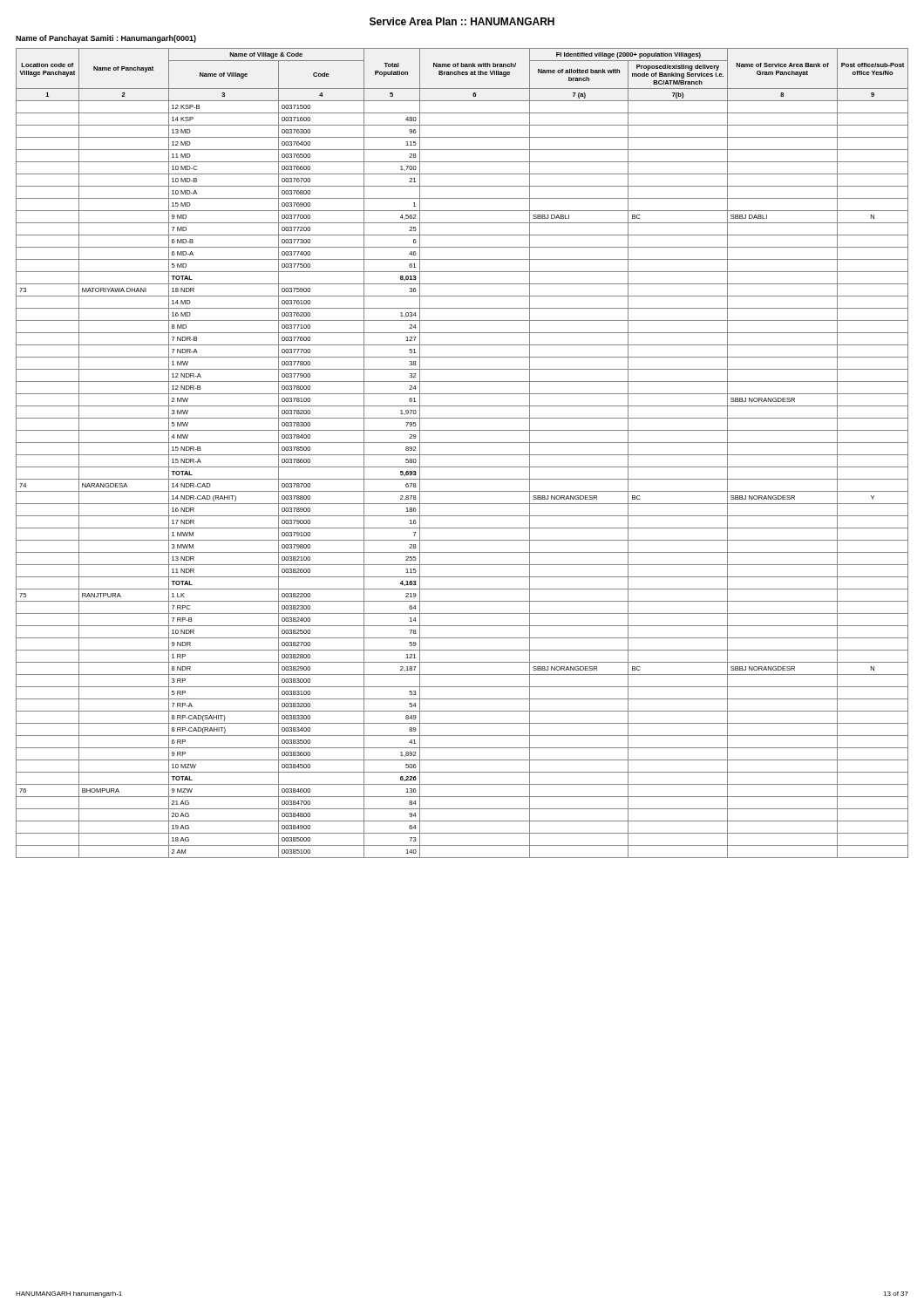
Task: Click on the text block containing "Name of Panchayat Samiti"
Action: (106, 38)
